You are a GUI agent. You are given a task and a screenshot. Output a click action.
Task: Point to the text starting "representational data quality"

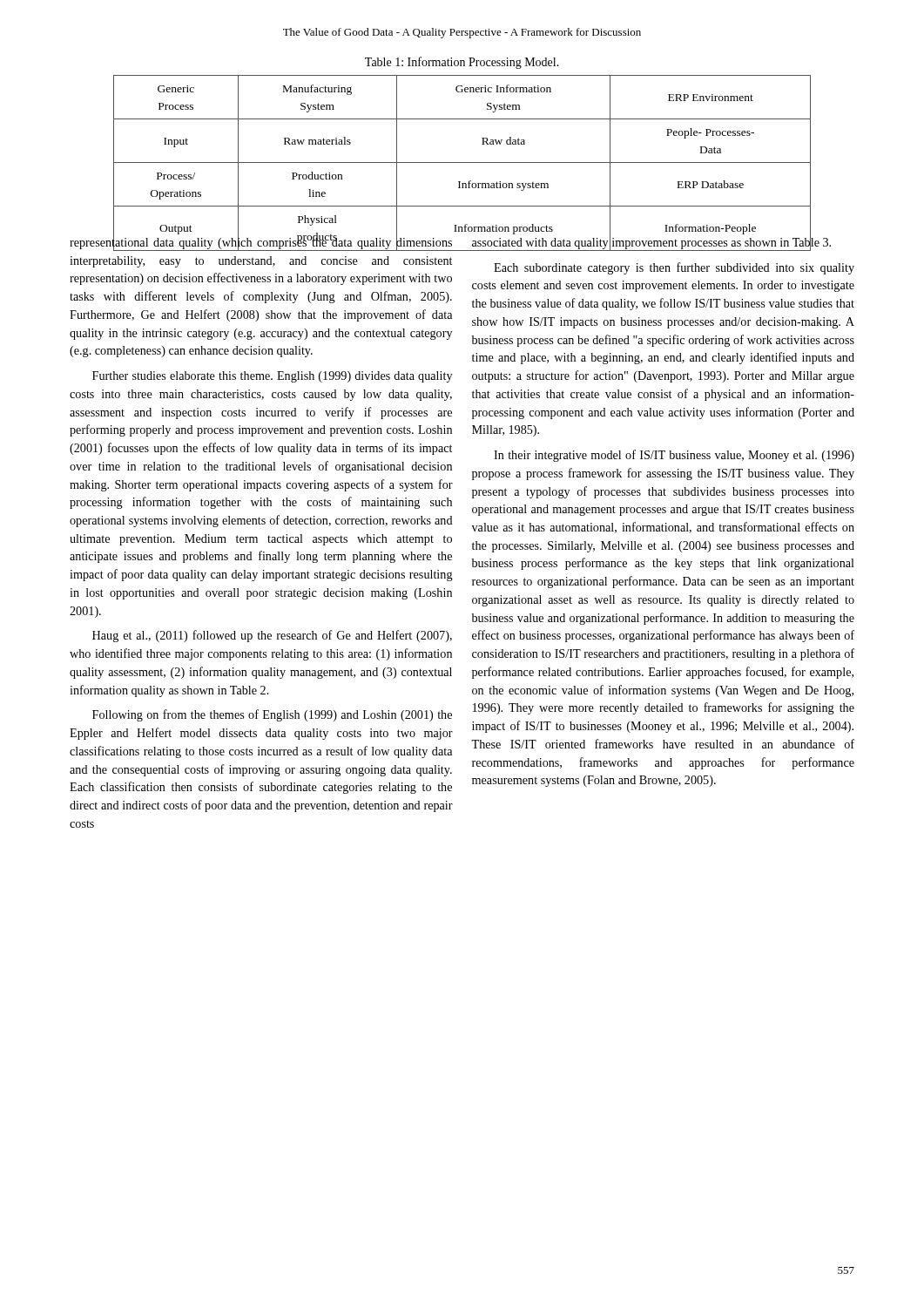pos(261,297)
